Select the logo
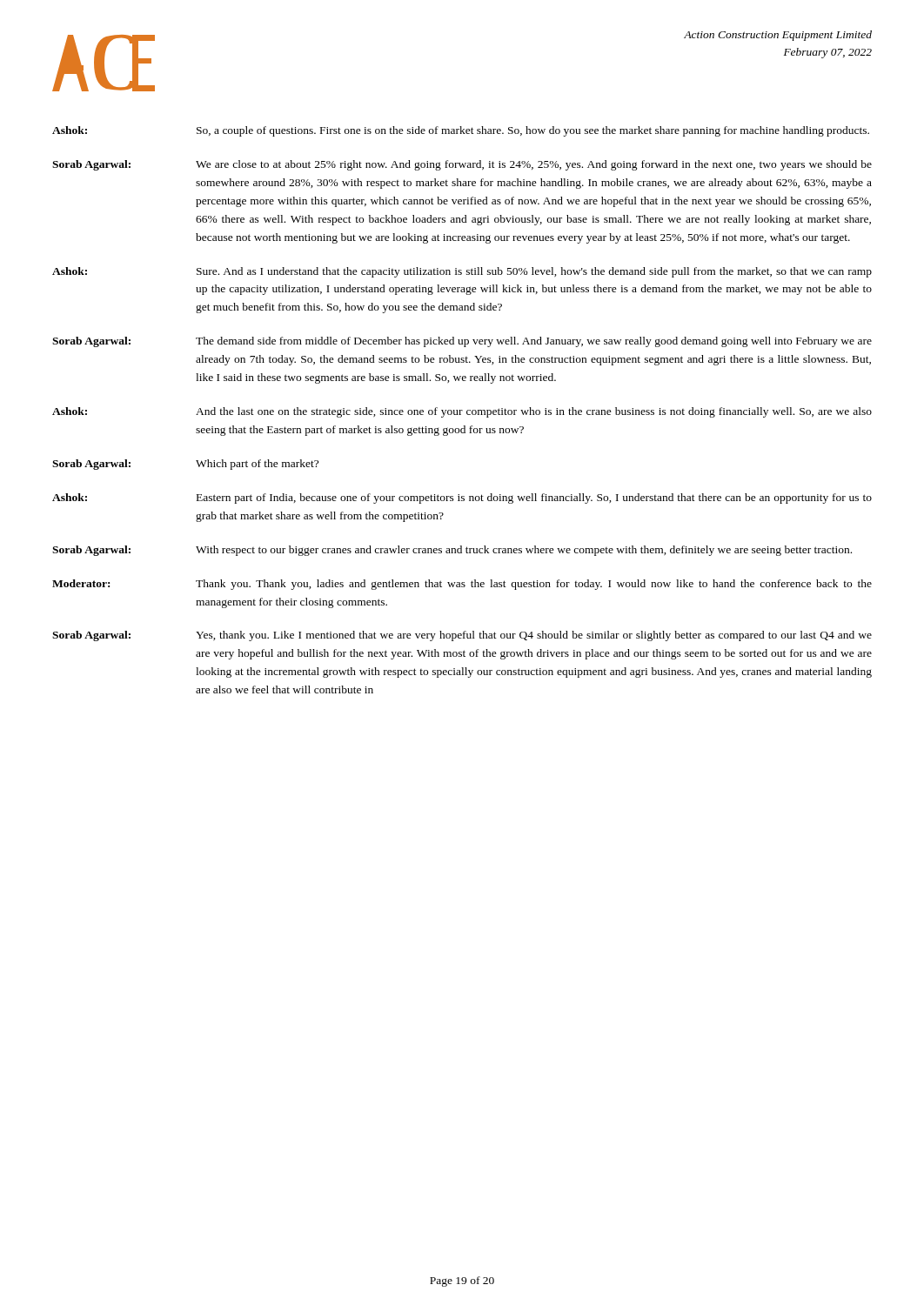 pyautogui.click(x=109, y=63)
